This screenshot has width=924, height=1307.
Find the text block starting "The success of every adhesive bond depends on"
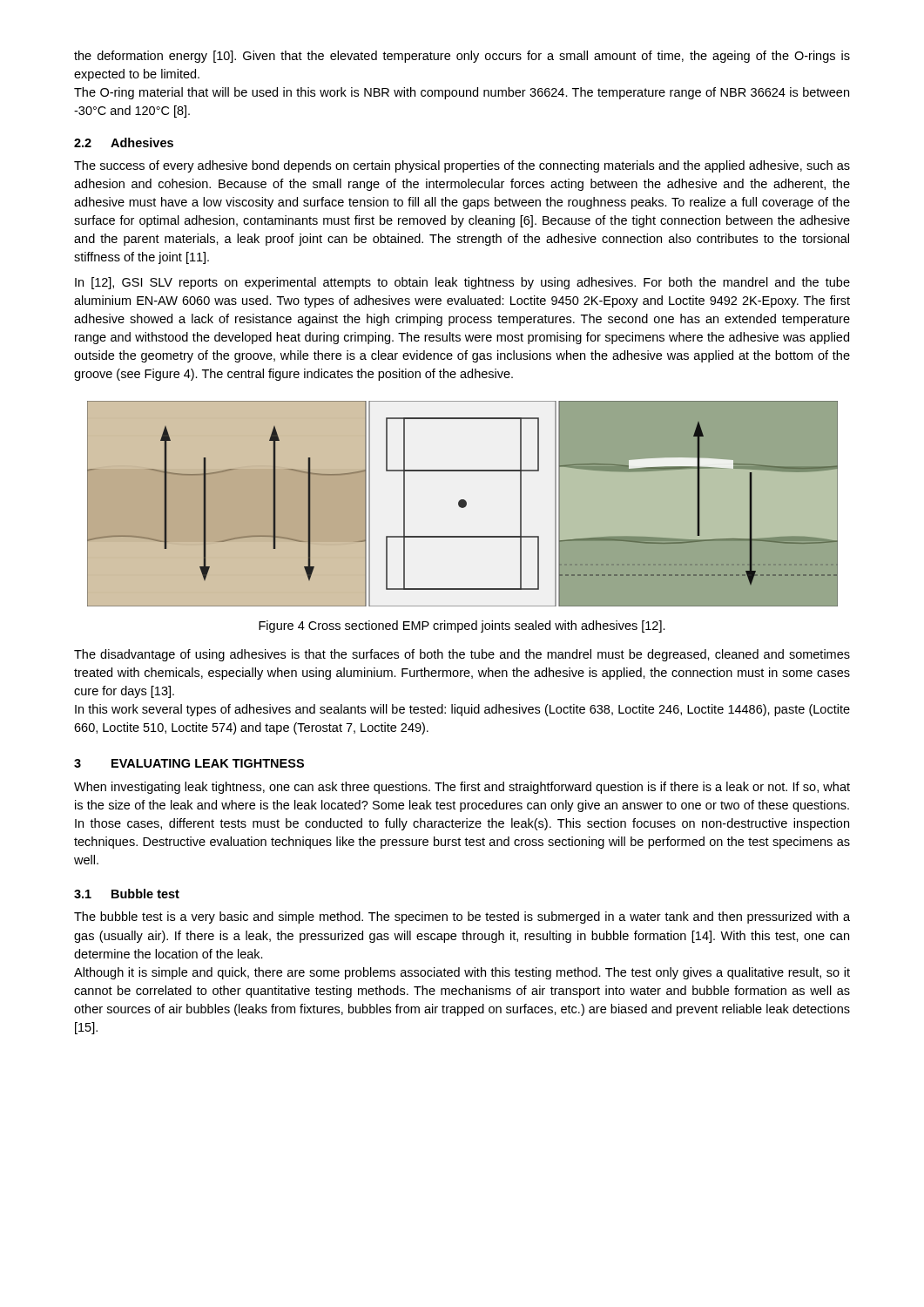tap(462, 211)
